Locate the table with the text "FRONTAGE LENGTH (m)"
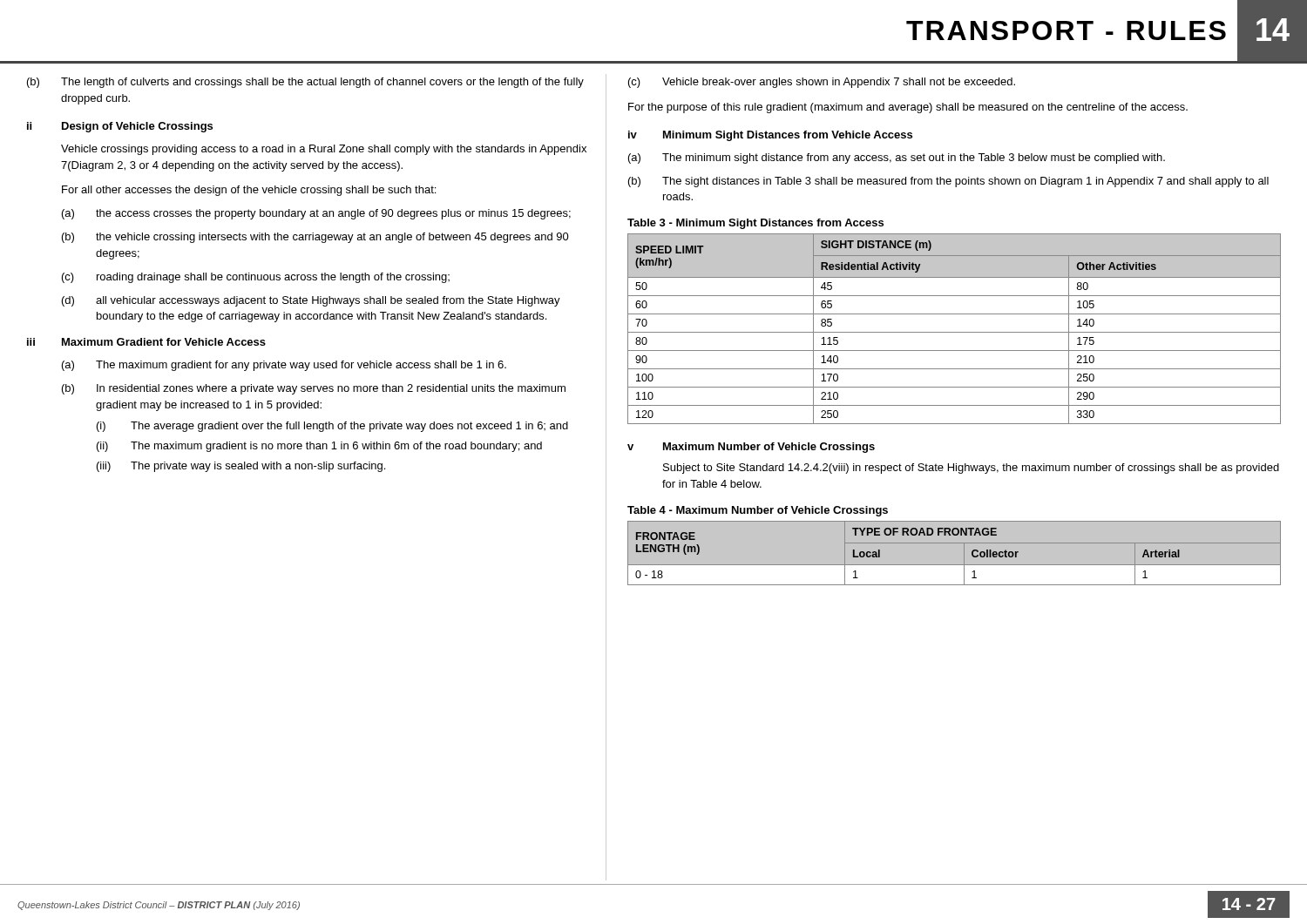1307x924 pixels. 954,553
